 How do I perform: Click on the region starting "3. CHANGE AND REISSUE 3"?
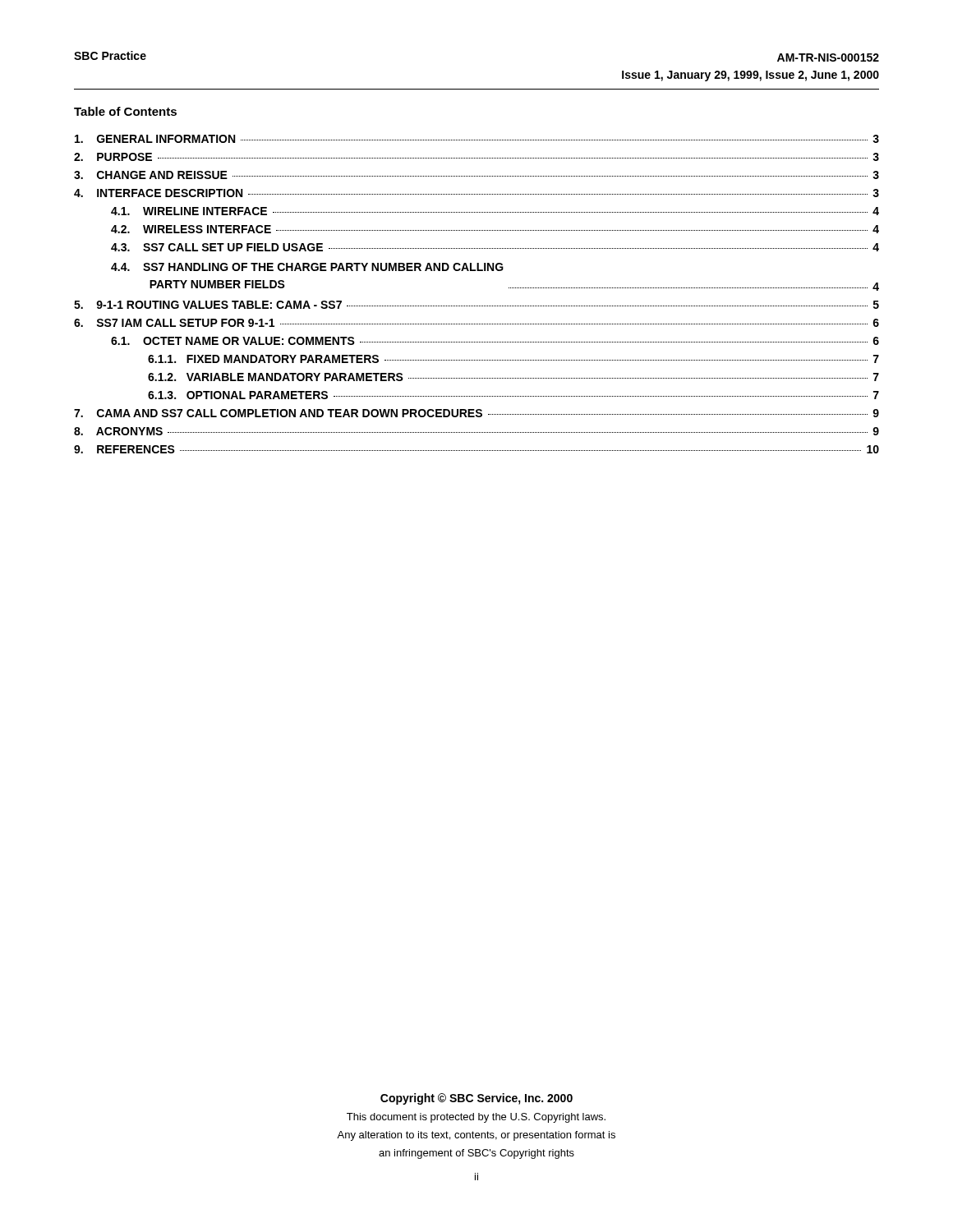tap(476, 175)
